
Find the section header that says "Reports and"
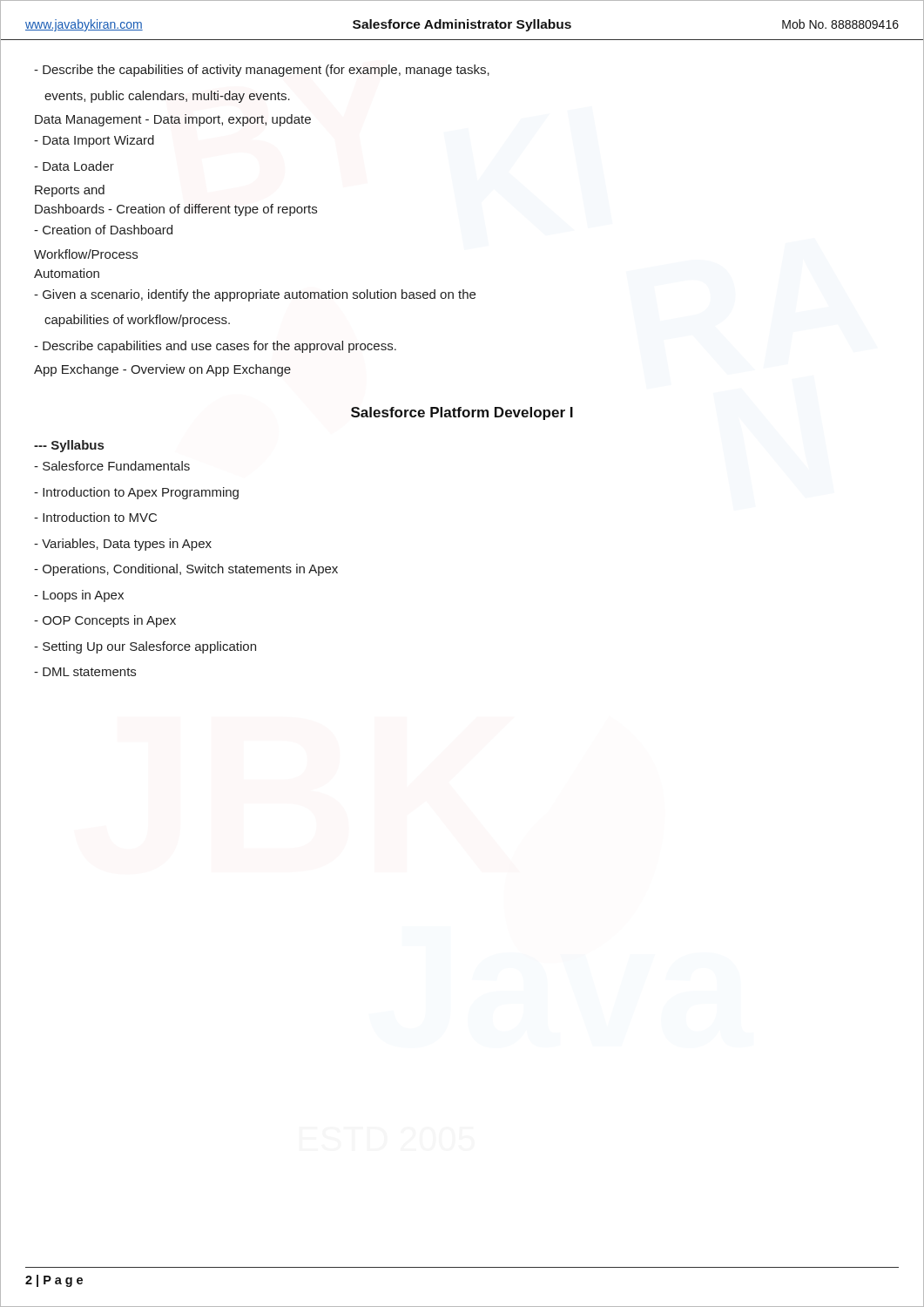coord(70,190)
